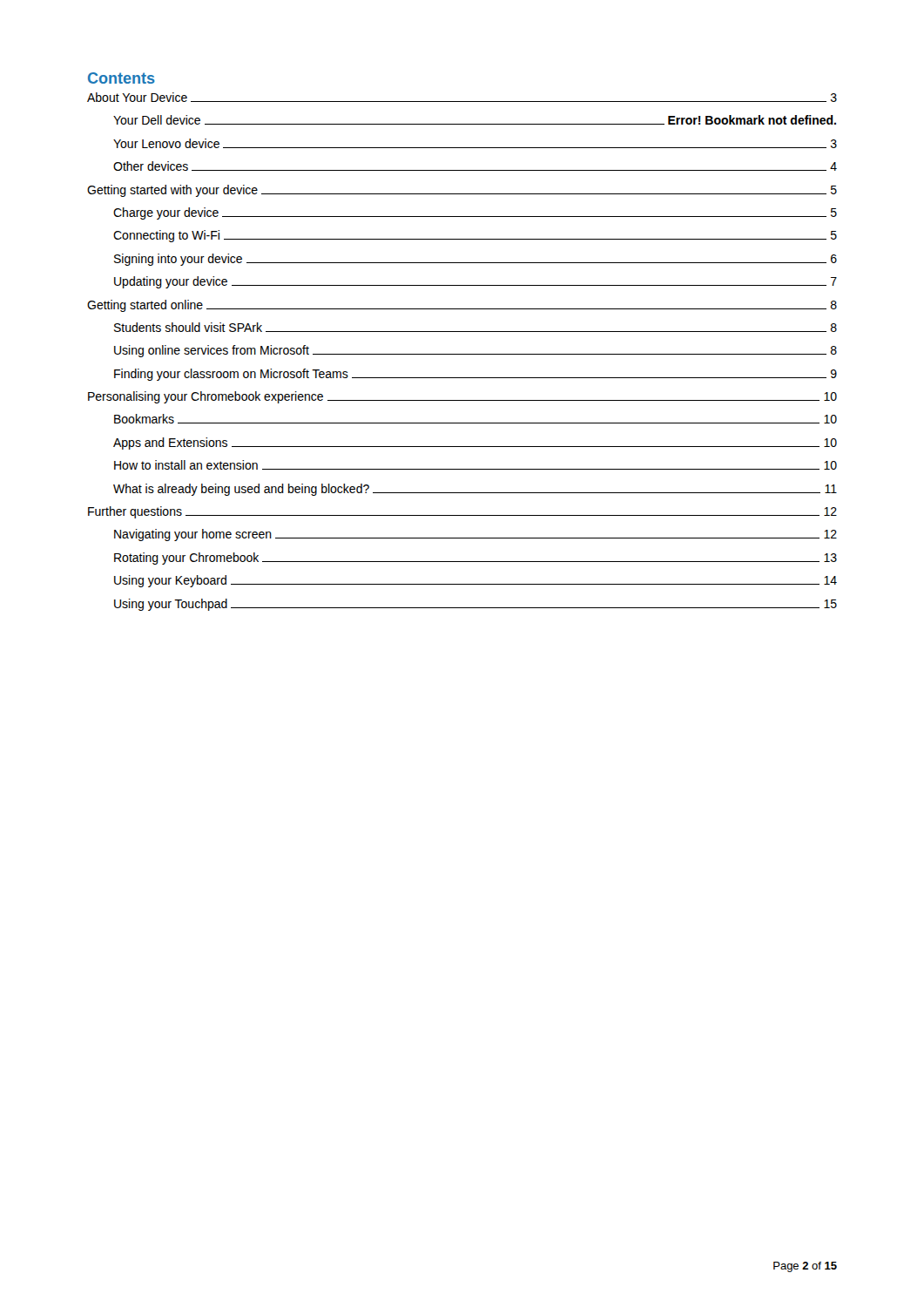This screenshot has height=1307, width=924.
Task: Point to the block beginning "Personalising your Chromebook experience"
Action: [462, 397]
